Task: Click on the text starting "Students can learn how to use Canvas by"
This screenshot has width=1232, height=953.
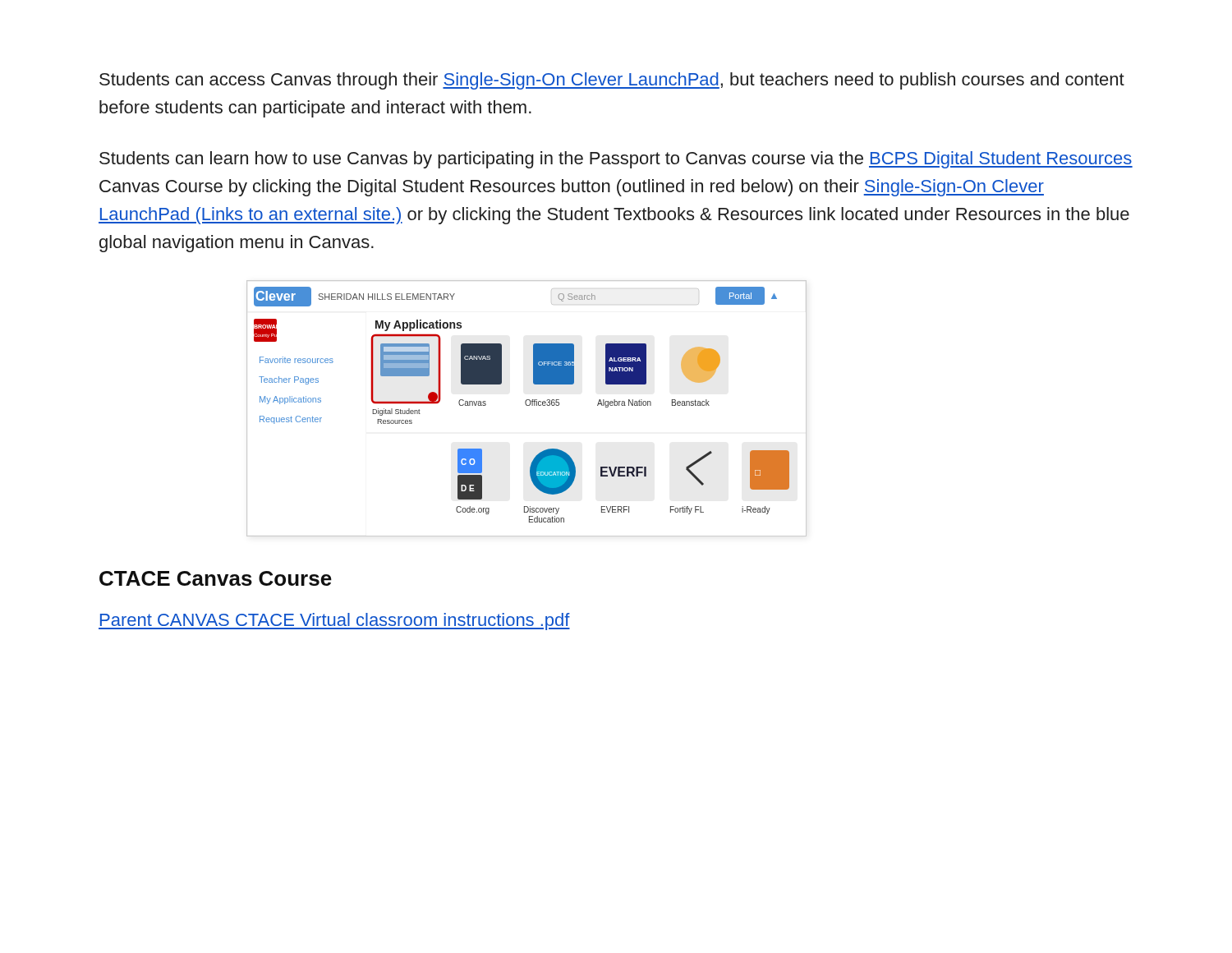Action: [615, 200]
